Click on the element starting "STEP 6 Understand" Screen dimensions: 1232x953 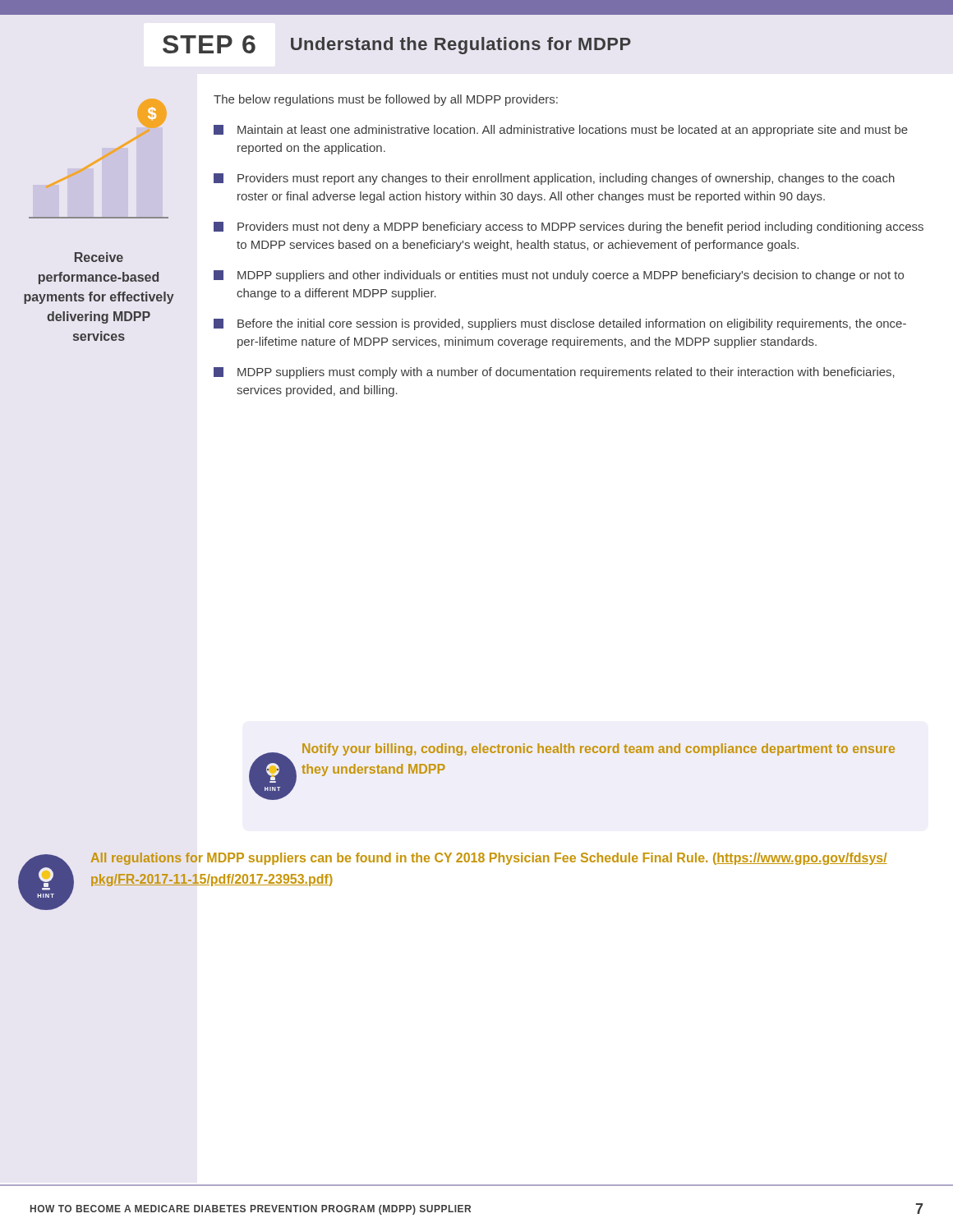[x=388, y=44]
